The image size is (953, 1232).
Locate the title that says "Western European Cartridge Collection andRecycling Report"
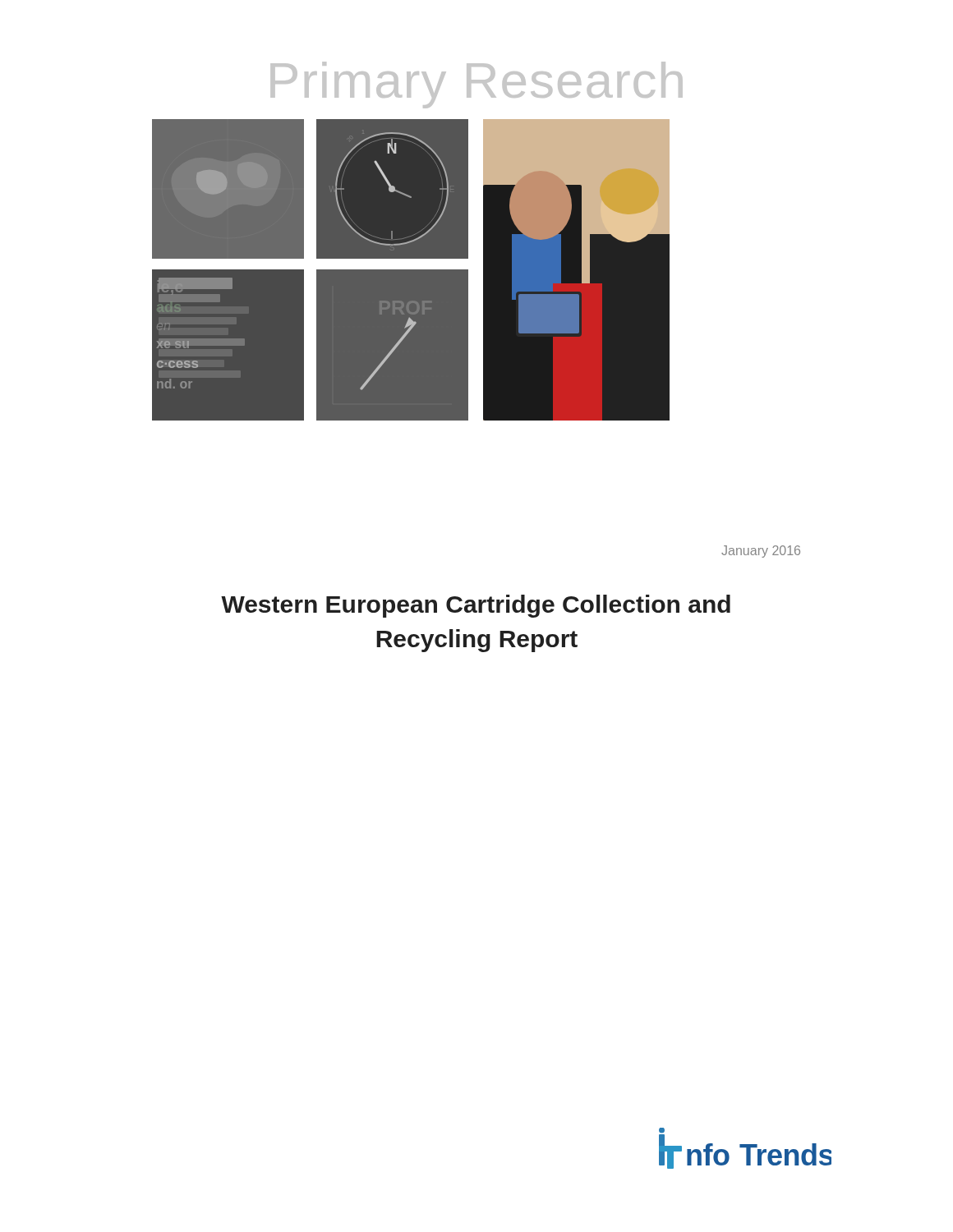(x=476, y=621)
